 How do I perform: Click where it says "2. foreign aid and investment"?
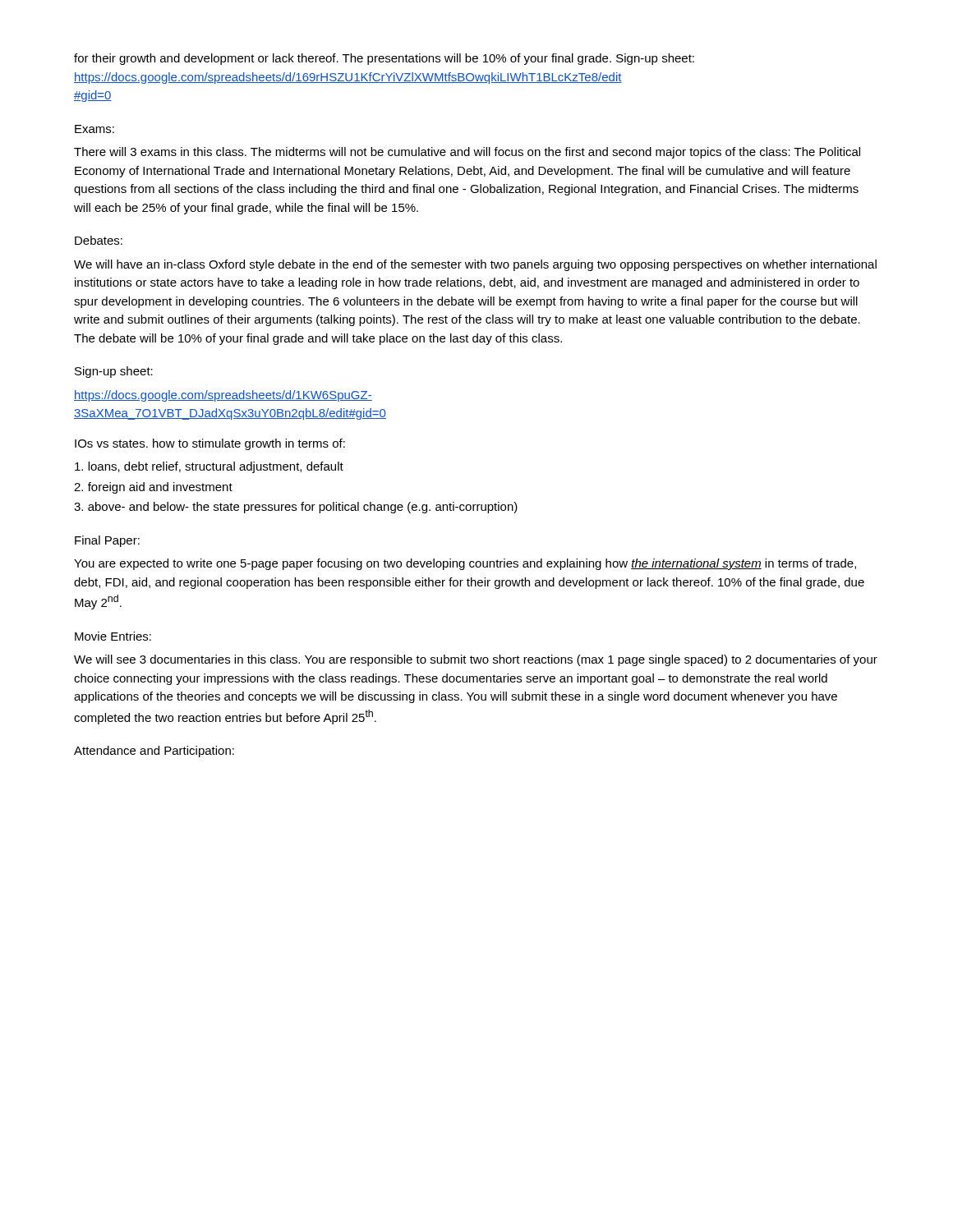pyautogui.click(x=153, y=488)
